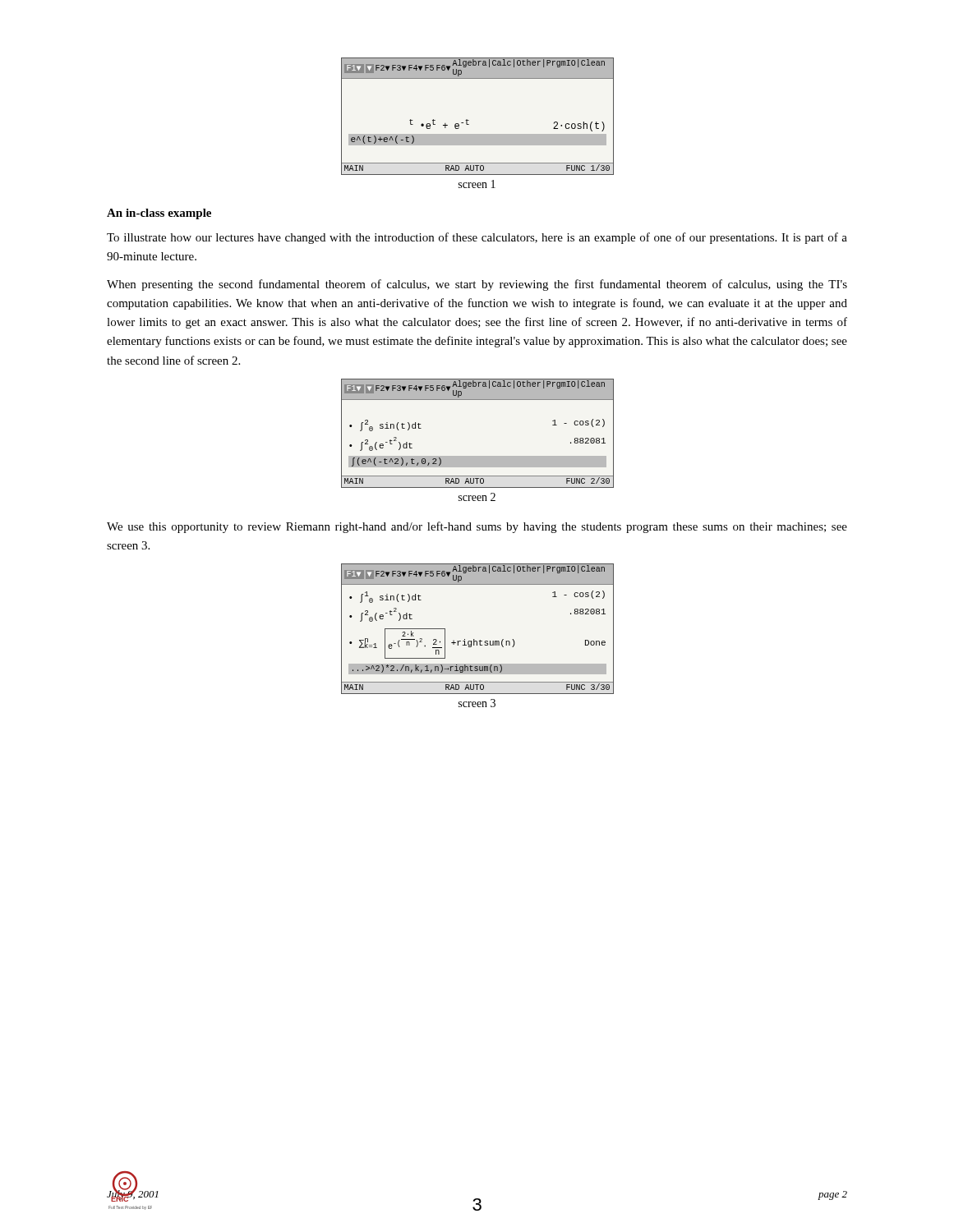Find "screen 3" on this page
Image resolution: width=954 pixels, height=1232 pixels.
(477, 704)
